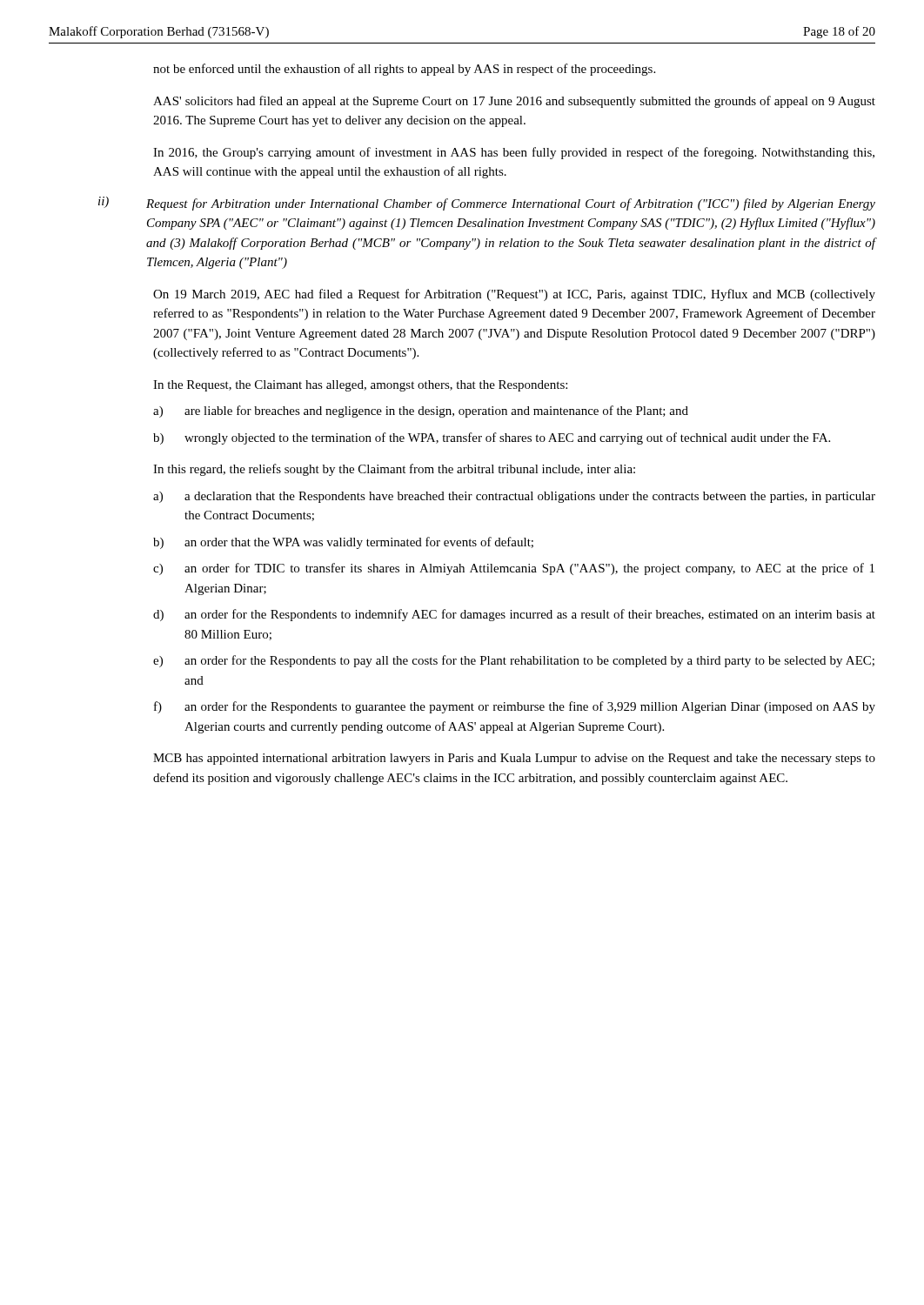924x1305 pixels.
Task: Select the element starting "In 2016, the Group's carrying amount of investment"
Action: 514,162
